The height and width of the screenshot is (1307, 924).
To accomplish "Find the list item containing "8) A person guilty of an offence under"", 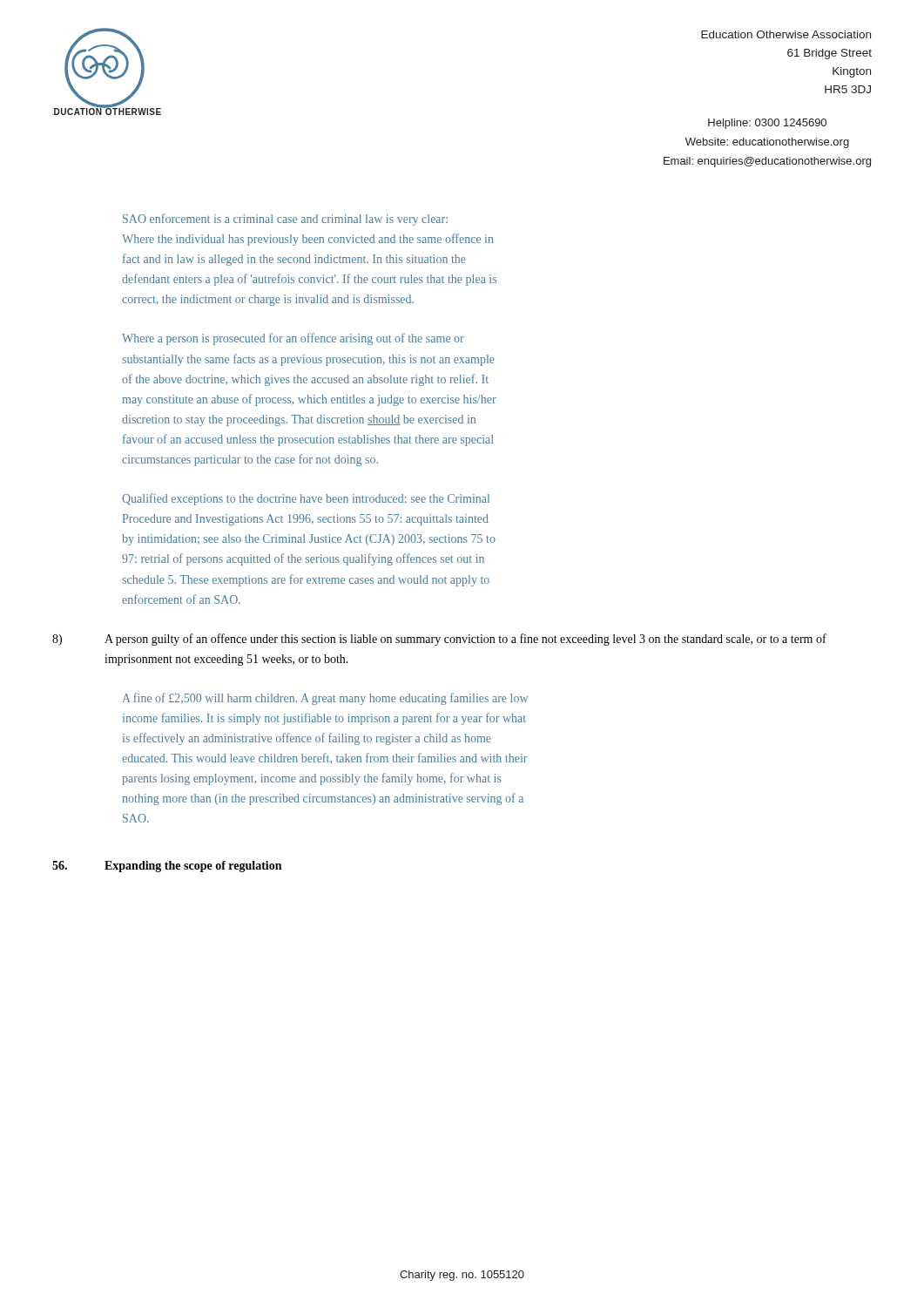I will pyautogui.click(x=462, y=649).
